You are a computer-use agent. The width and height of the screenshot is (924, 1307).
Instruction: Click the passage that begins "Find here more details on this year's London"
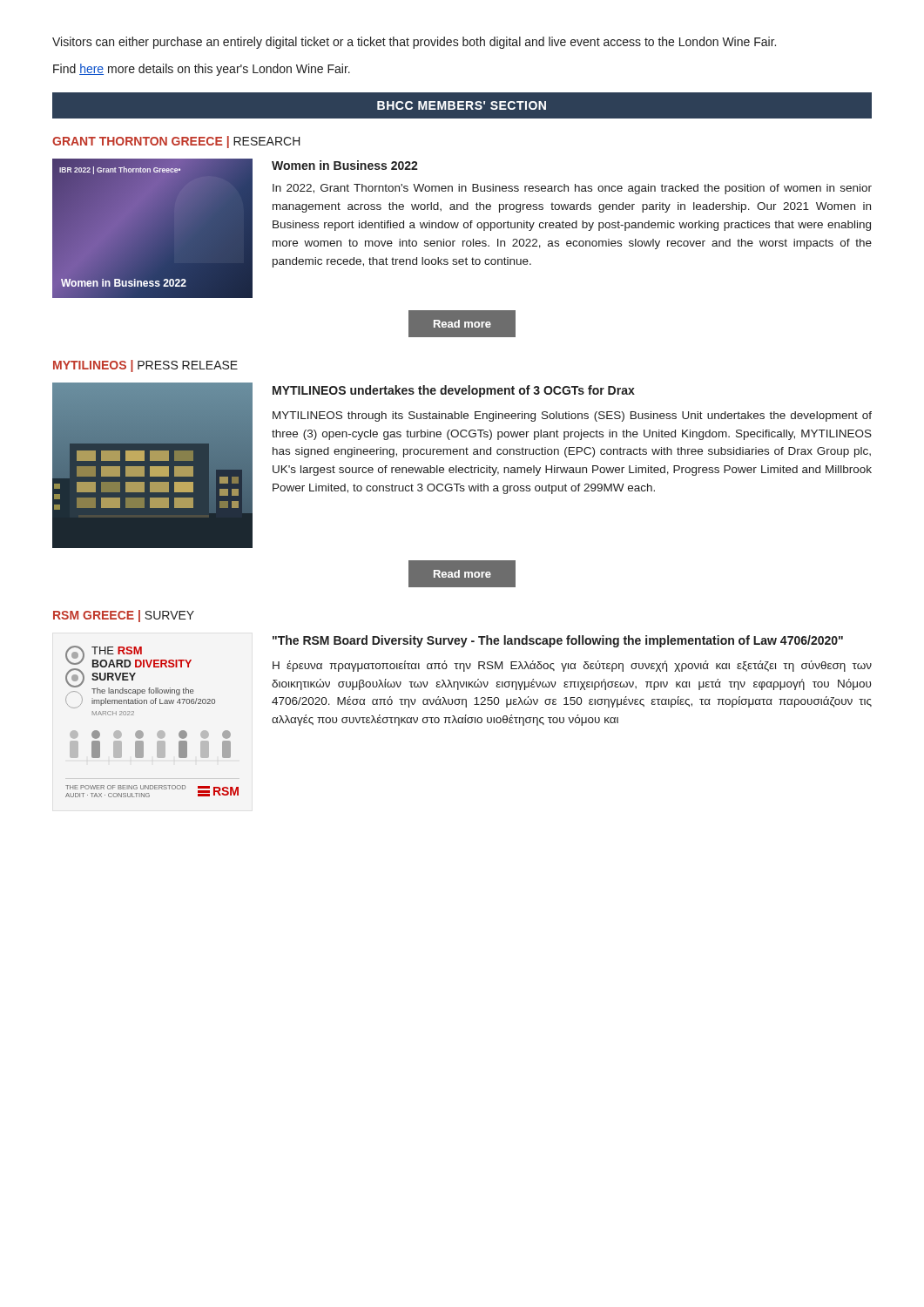[202, 69]
